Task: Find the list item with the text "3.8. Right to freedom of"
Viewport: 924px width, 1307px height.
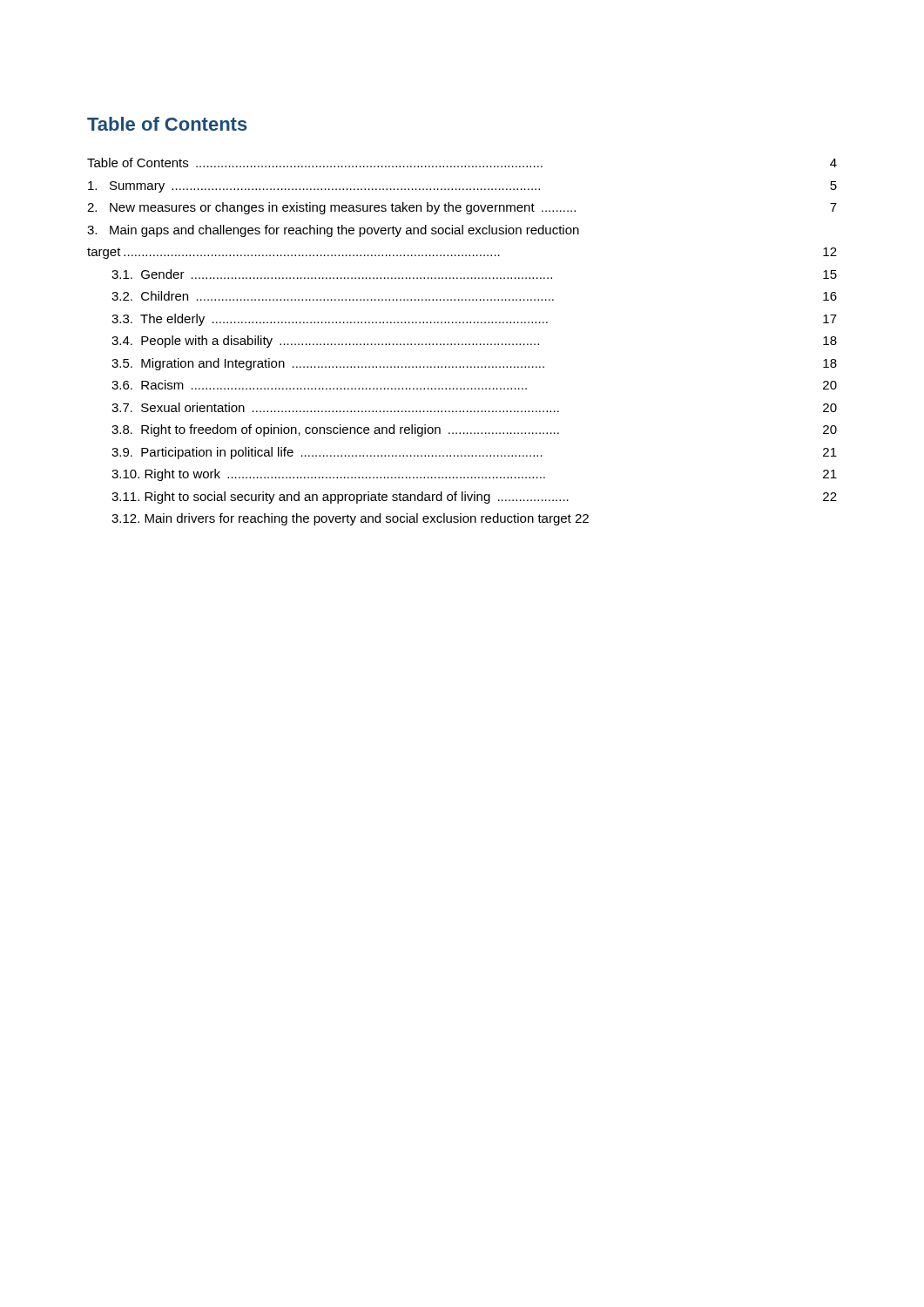Action: click(462, 429)
